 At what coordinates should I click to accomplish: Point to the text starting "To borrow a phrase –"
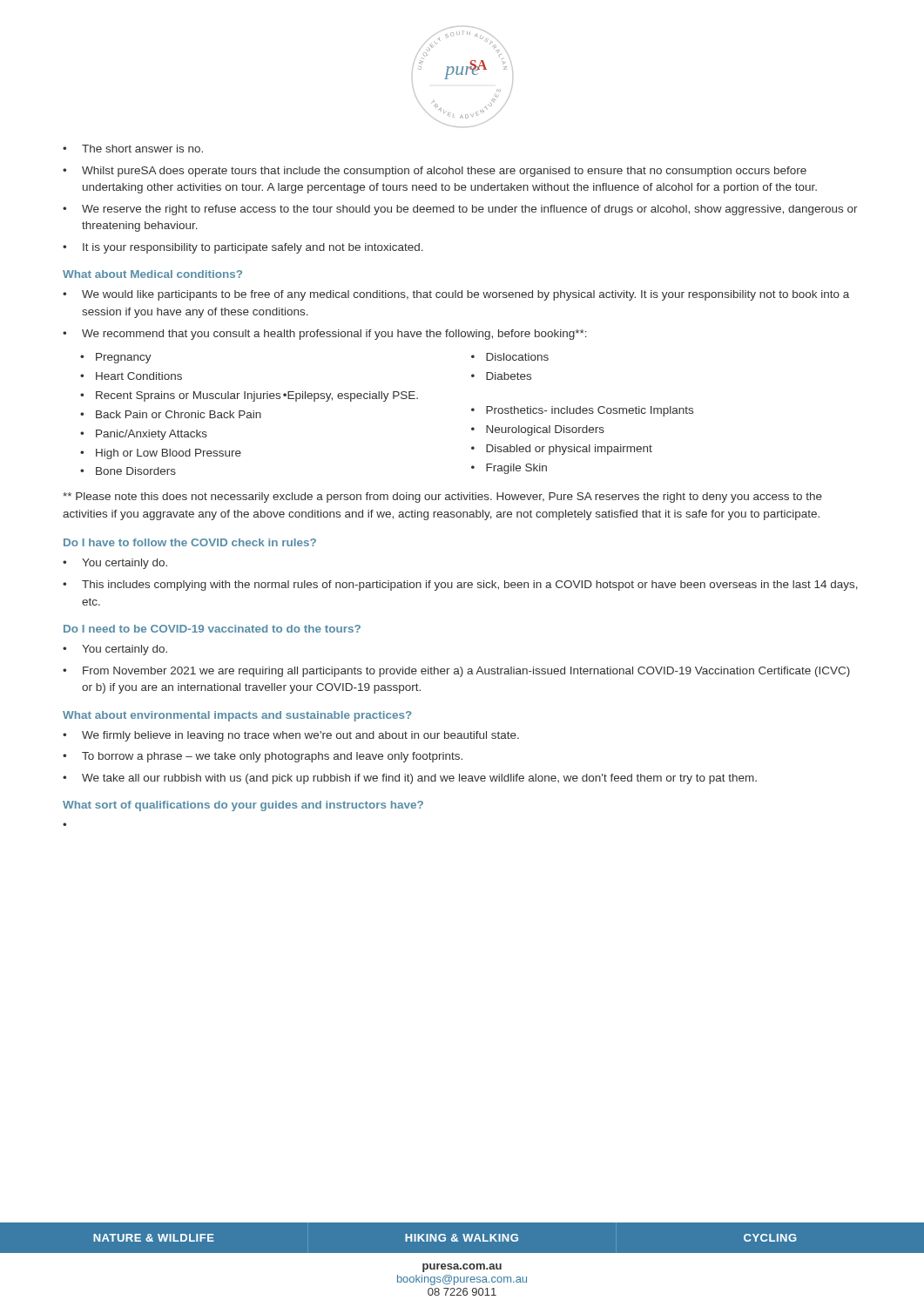click(x=273, y=756)
